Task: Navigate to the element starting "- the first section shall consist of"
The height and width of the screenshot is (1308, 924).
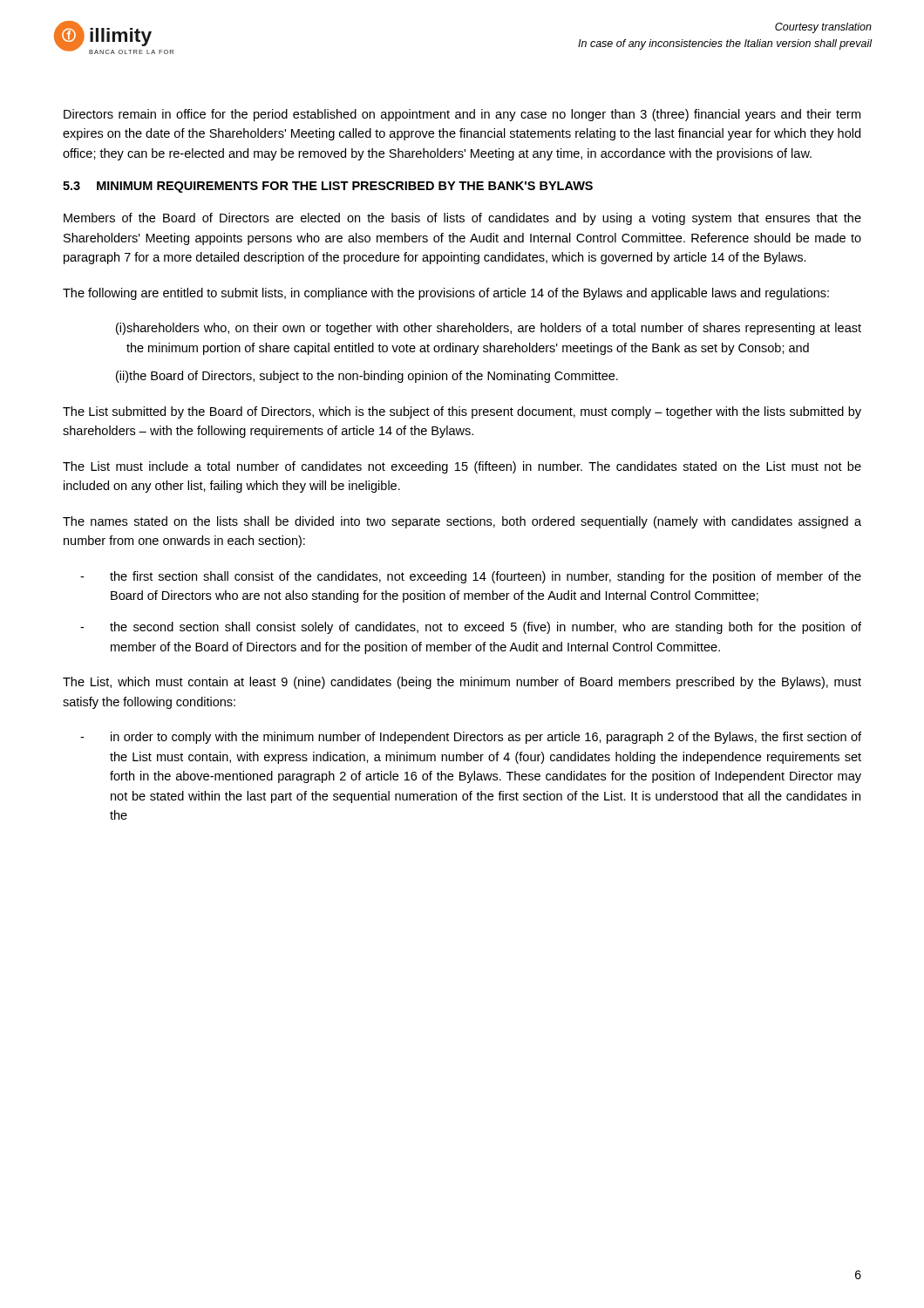Action: (462, 586)
